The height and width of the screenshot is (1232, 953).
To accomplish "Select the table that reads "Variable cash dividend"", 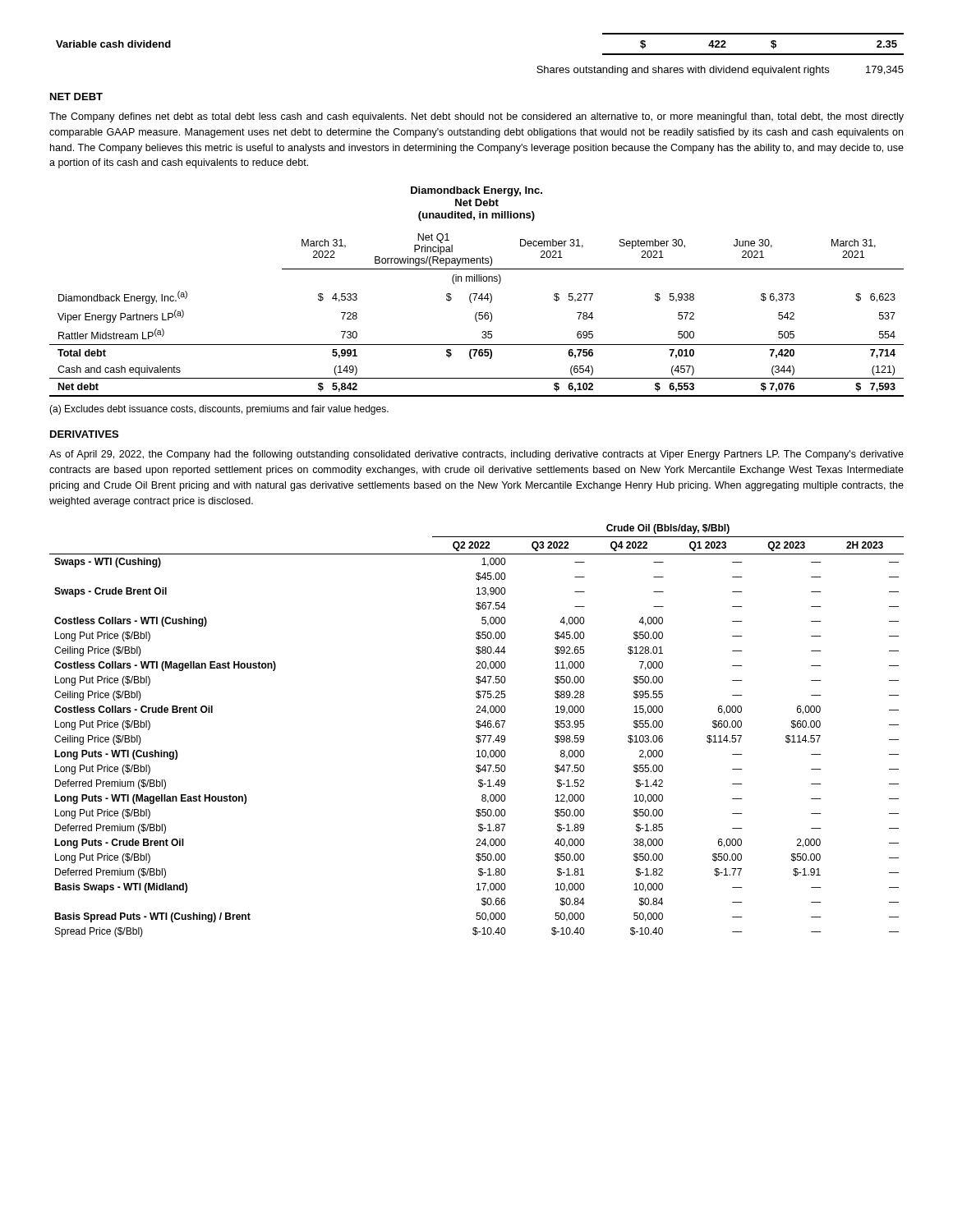I will click(476, 44).
